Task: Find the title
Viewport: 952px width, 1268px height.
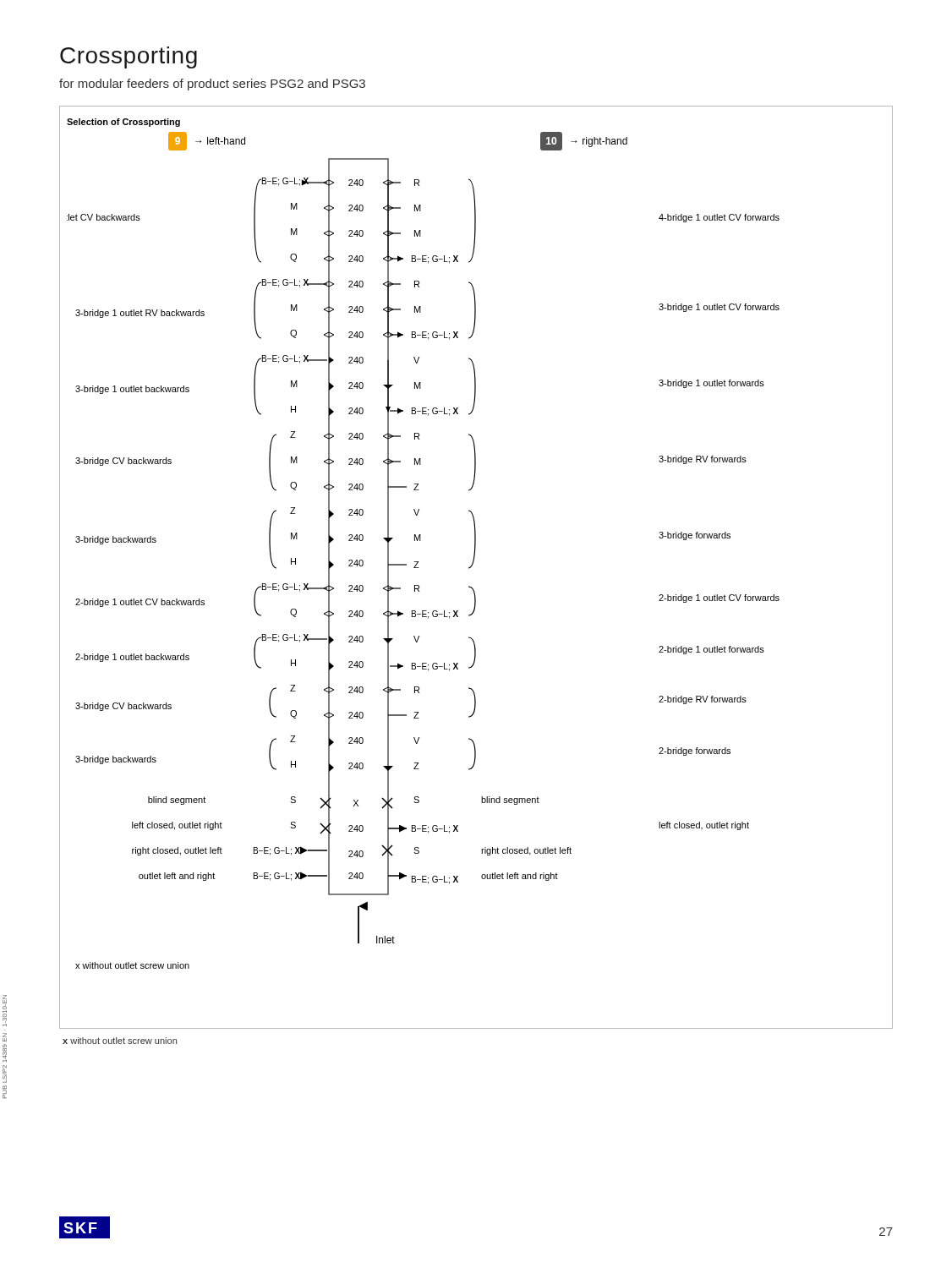Action: [x=129, y=55]
